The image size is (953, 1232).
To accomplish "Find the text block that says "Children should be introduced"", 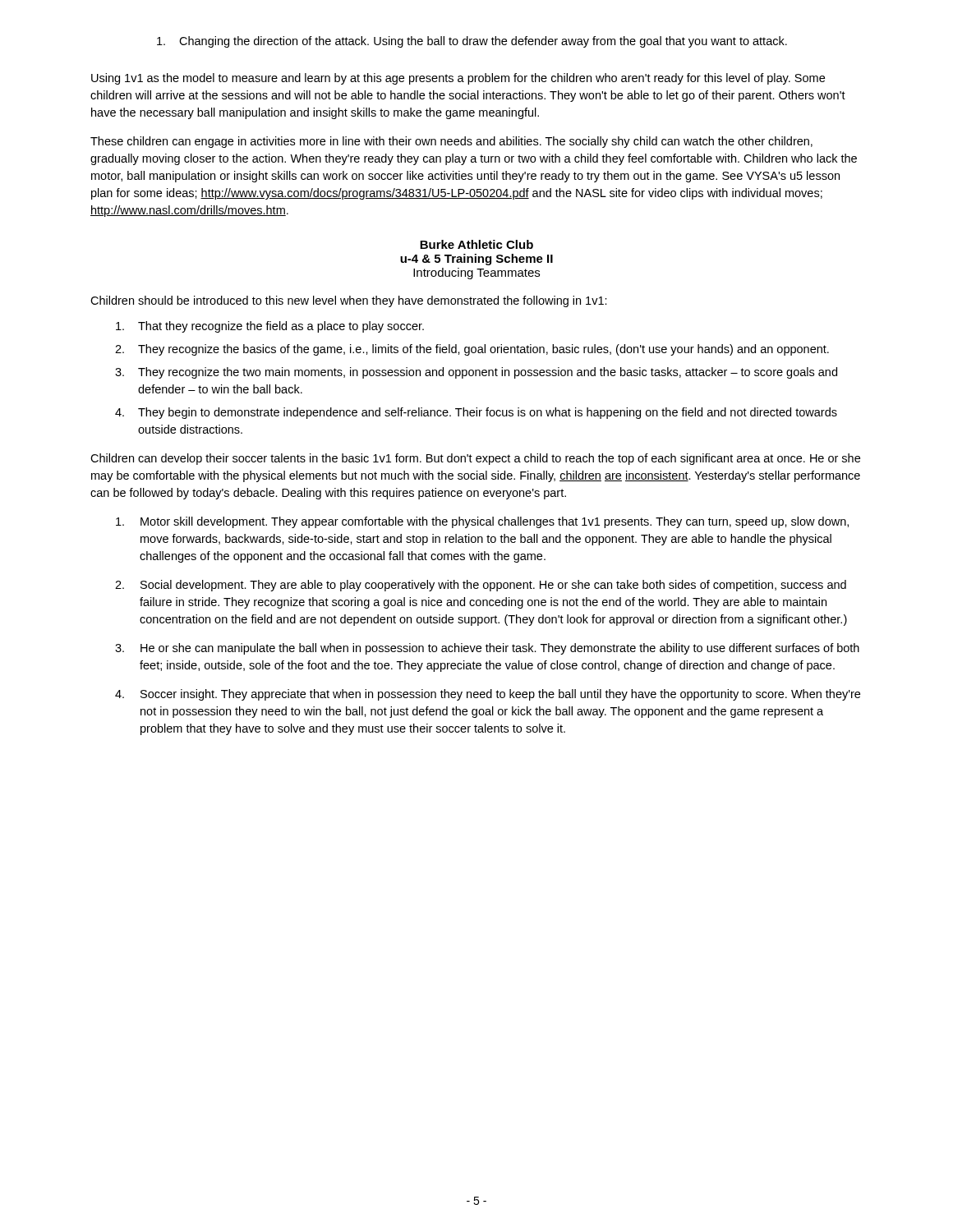I will pyautogui.click(x=476, y=301).
